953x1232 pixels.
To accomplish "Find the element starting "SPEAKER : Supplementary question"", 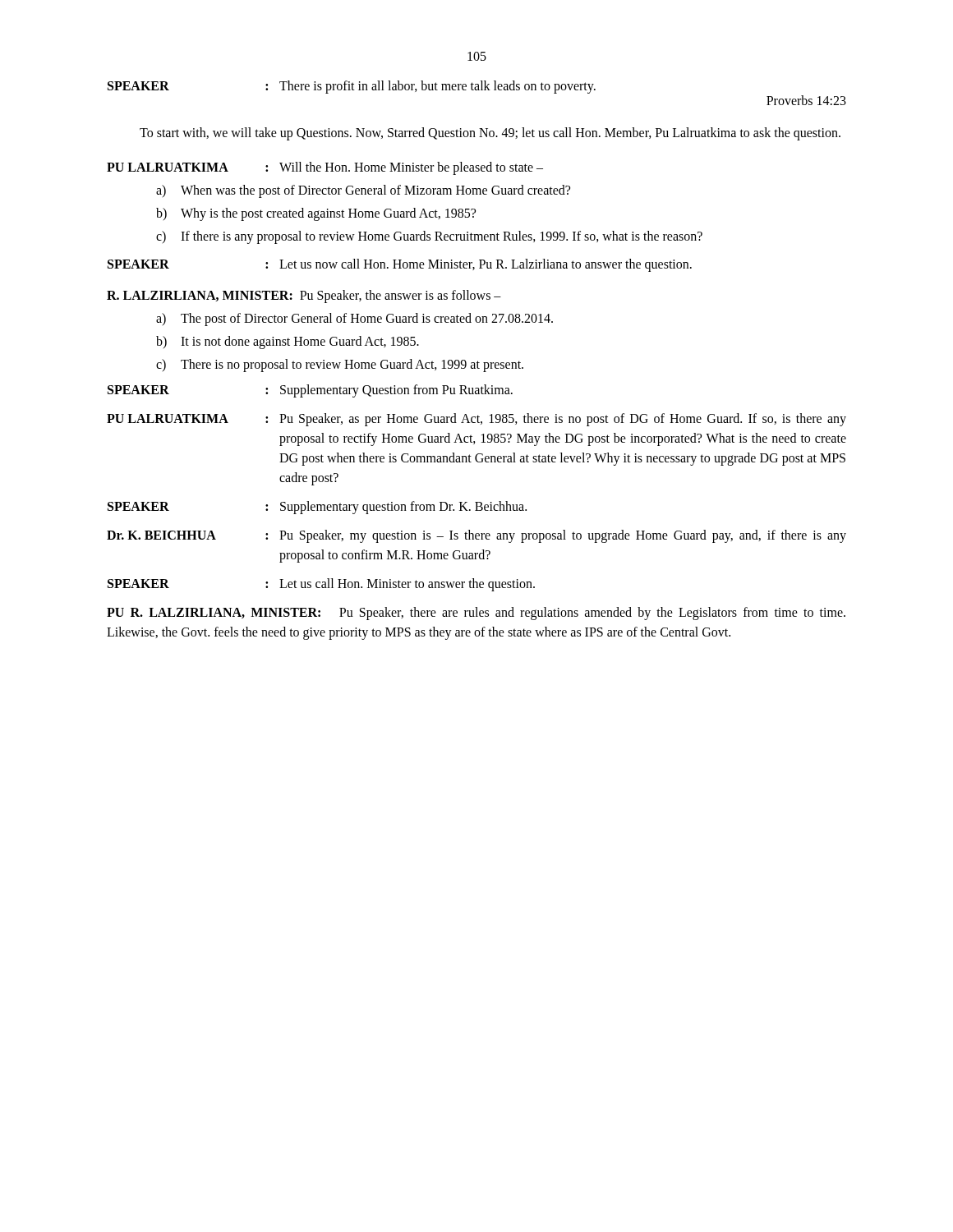I will 476,507.
